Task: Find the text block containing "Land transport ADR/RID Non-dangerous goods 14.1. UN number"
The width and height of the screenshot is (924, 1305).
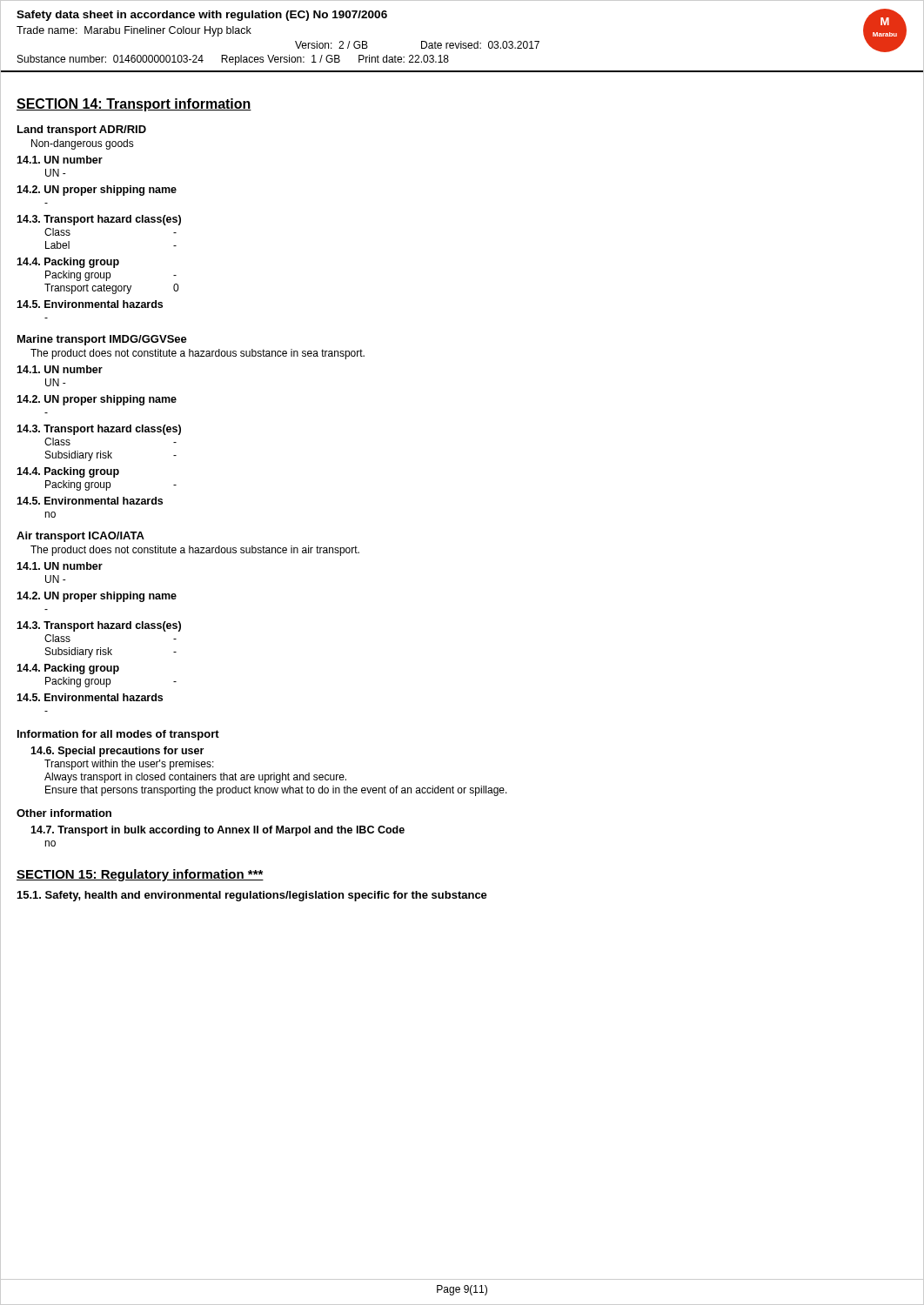Action: click(82, 130)
